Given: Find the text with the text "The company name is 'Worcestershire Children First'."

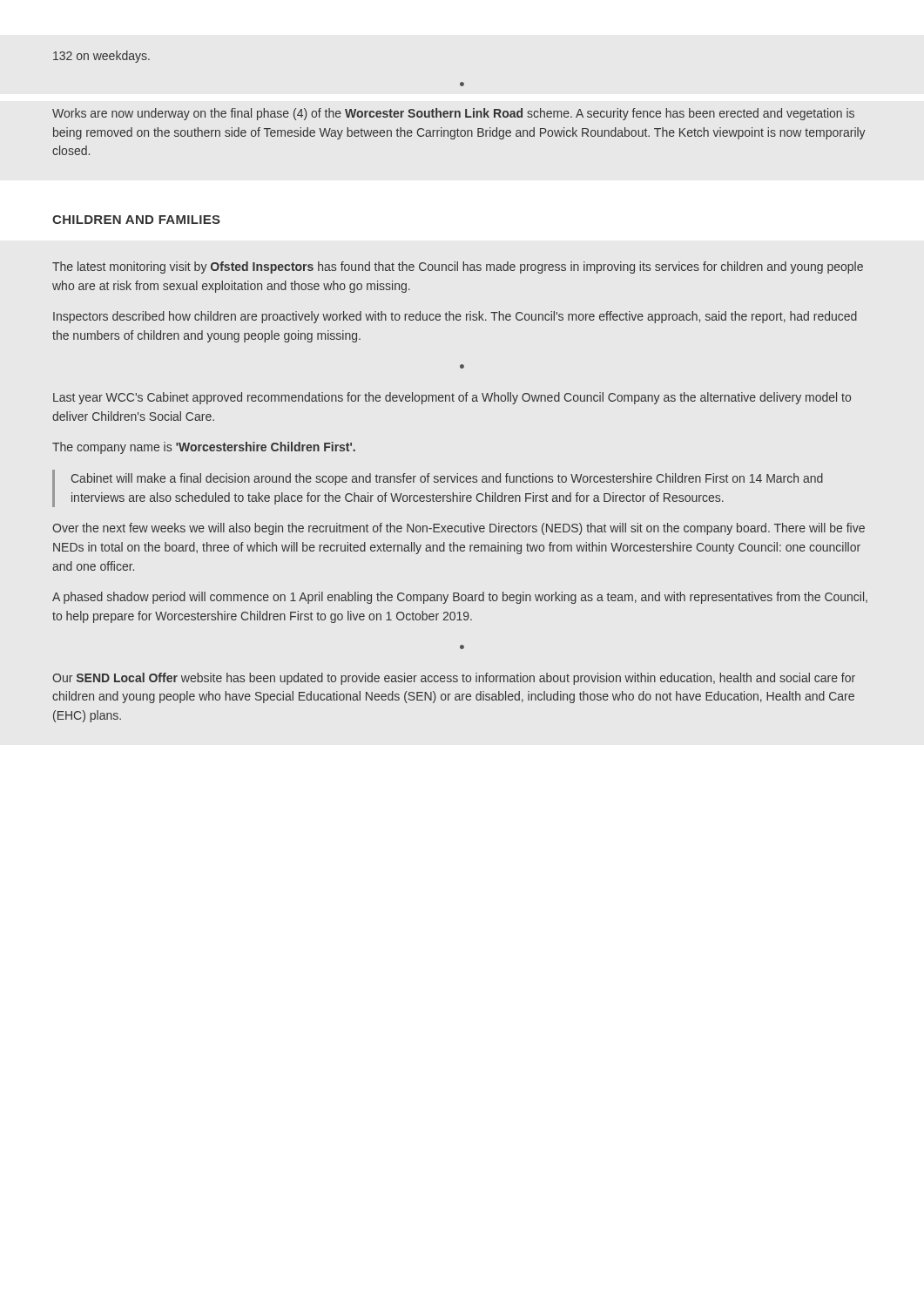Looking at the screenshot, I should 204,448.
